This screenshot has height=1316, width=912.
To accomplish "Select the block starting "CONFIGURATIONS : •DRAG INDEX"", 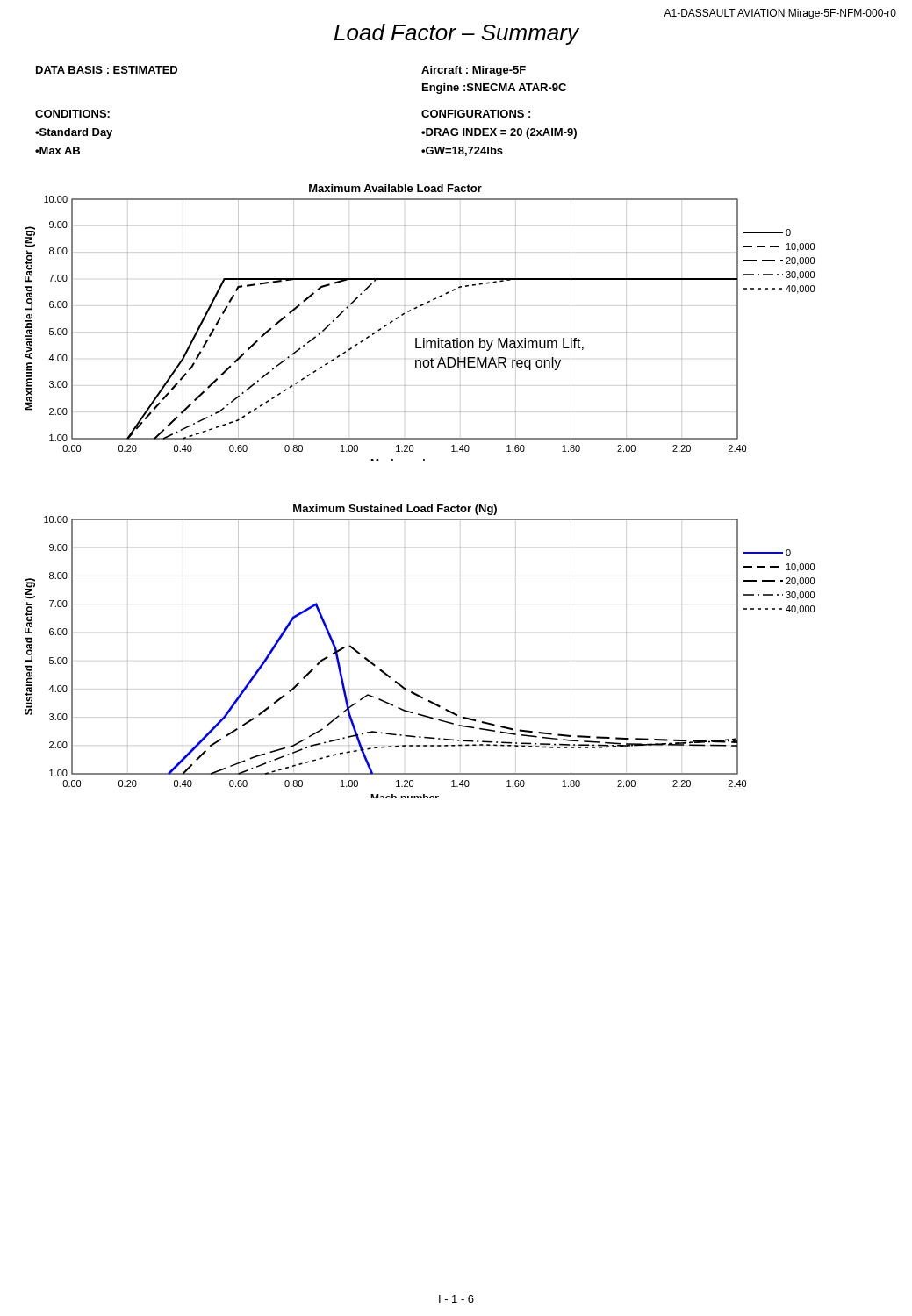I will (499, 132).
